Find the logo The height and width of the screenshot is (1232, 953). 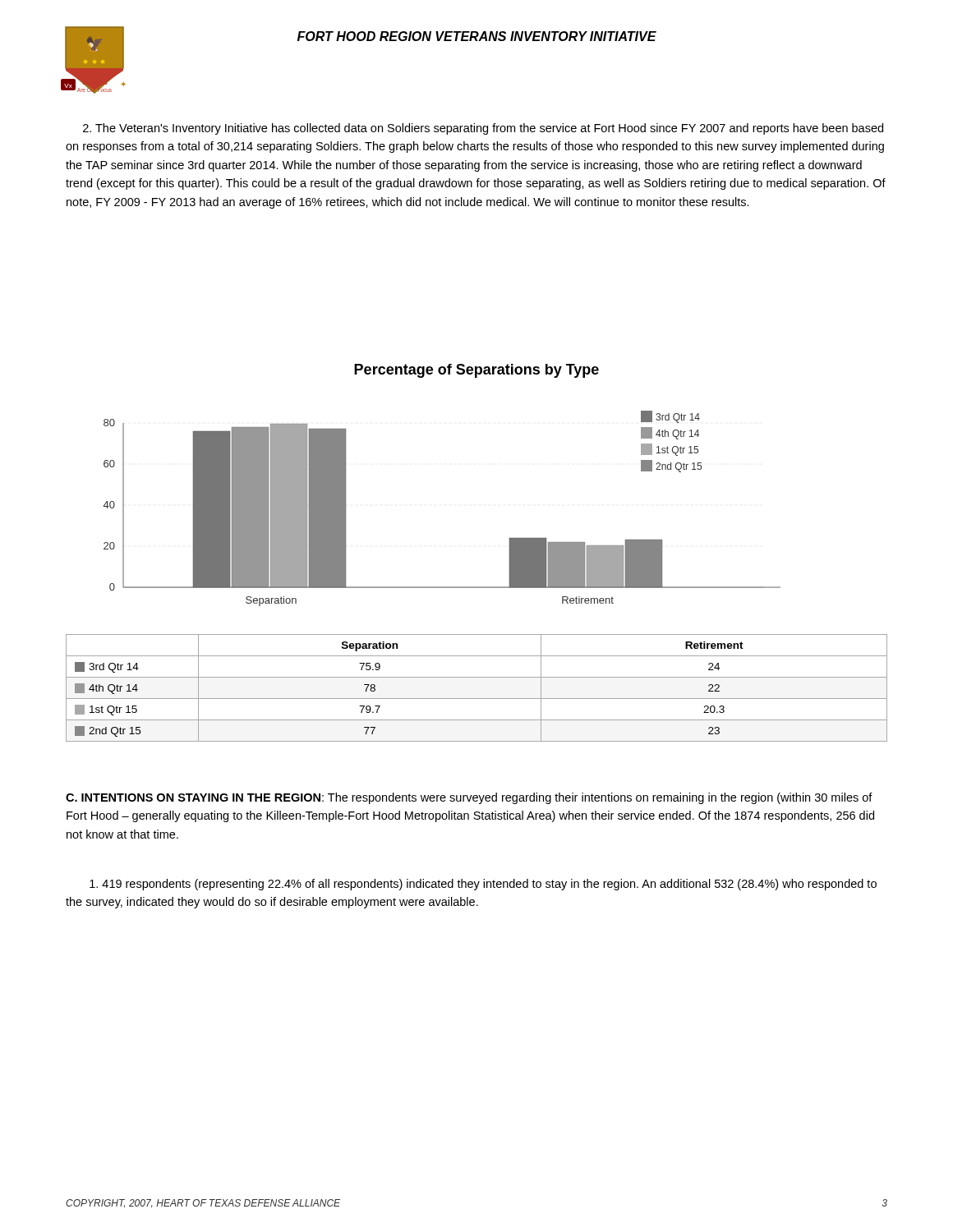(x=99, y=62)
